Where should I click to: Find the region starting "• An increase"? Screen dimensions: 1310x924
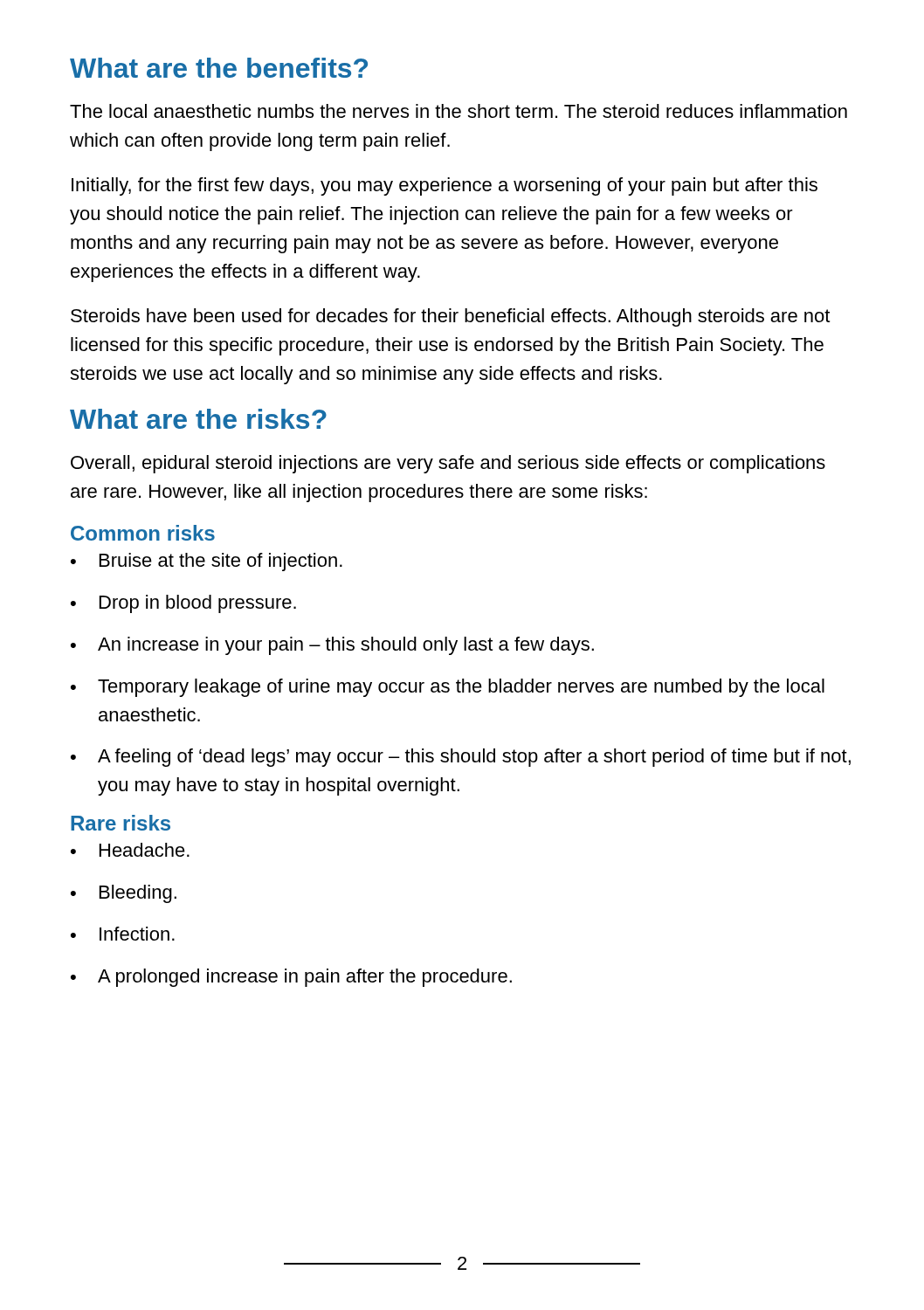click(x=462, y=645)
